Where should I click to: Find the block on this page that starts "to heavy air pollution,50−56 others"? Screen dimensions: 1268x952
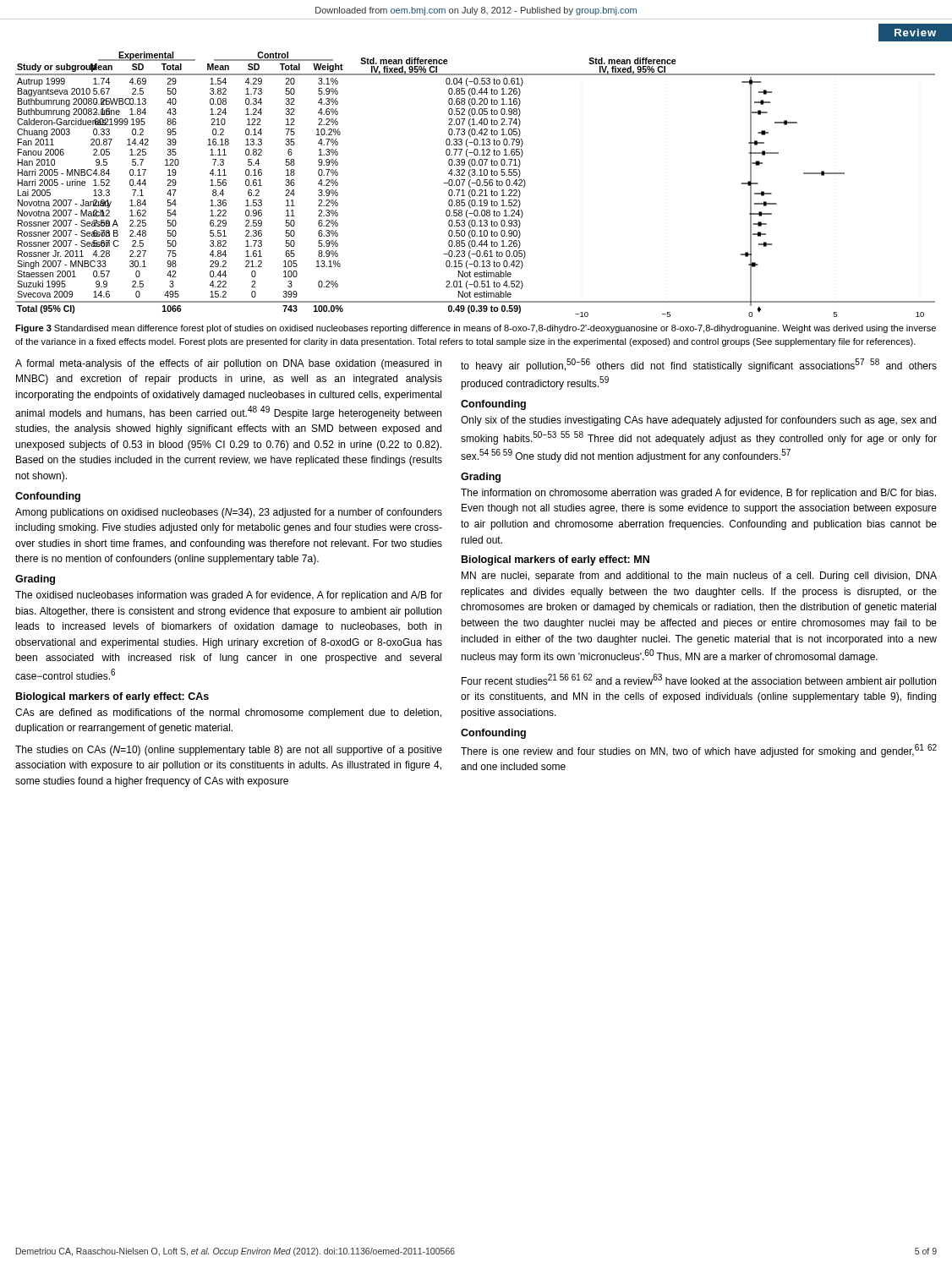(x=699, y=374)
